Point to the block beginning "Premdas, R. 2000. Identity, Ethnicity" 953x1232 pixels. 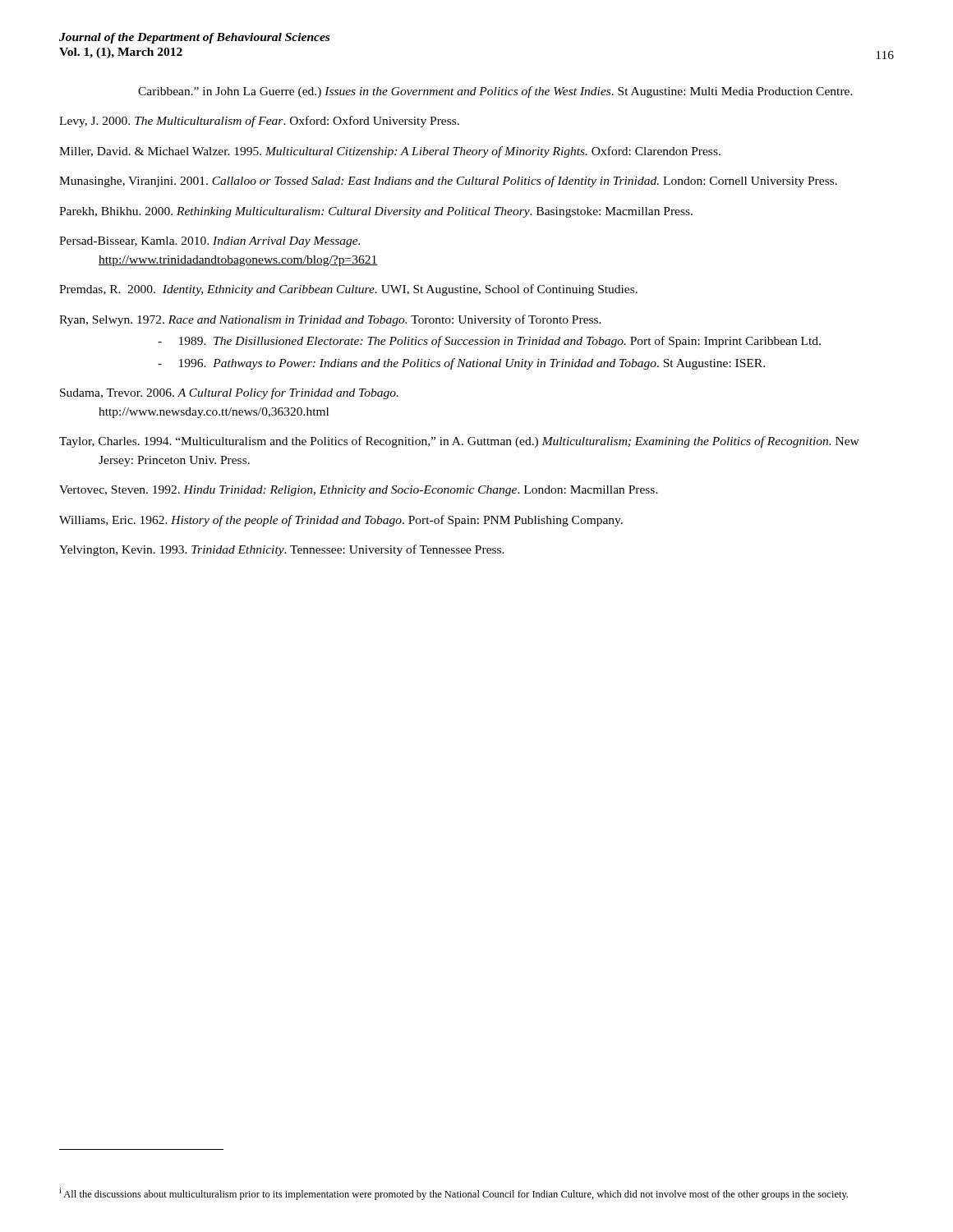476,290
